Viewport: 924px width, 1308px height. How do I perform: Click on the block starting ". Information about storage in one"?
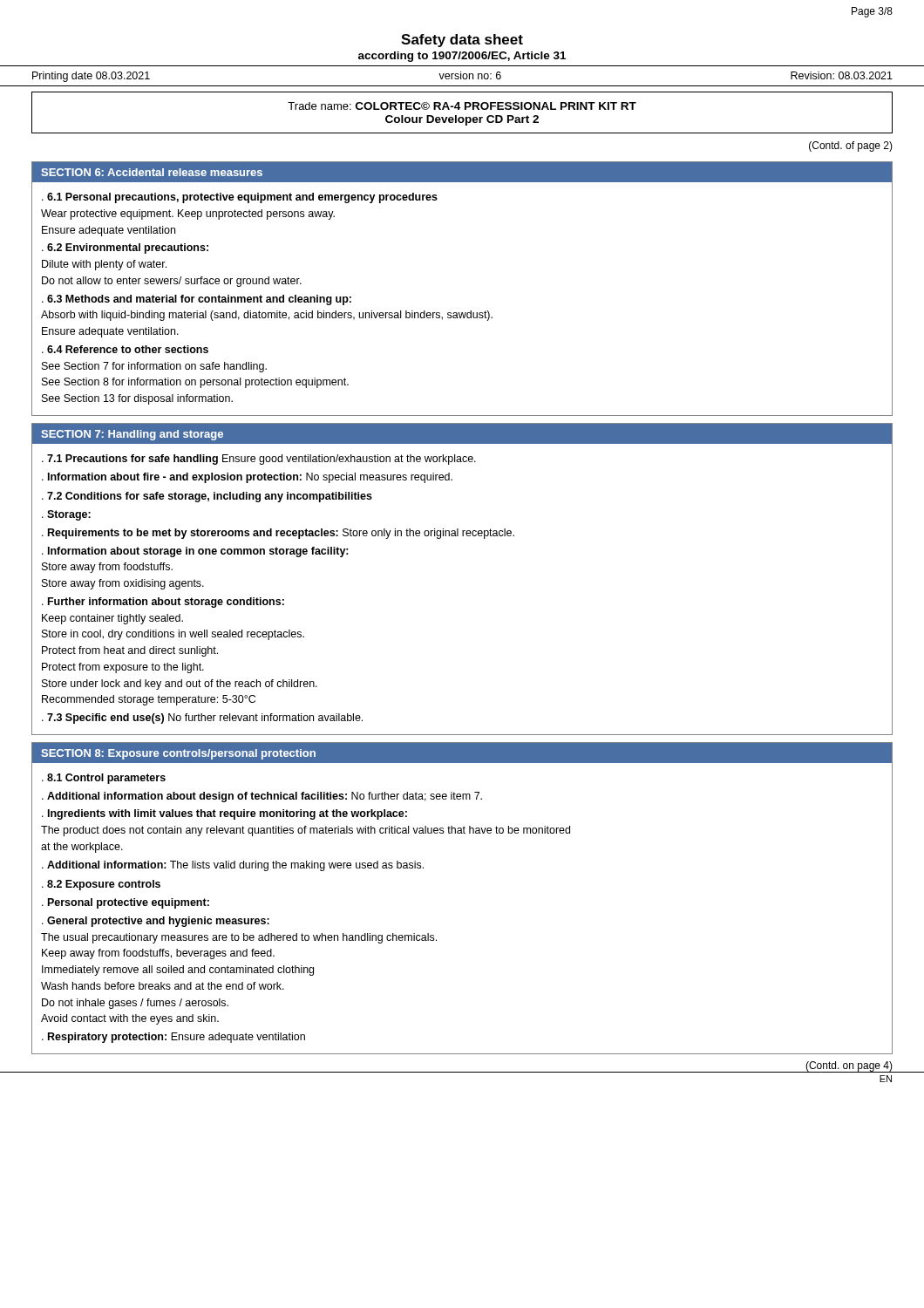coord(195,552)
